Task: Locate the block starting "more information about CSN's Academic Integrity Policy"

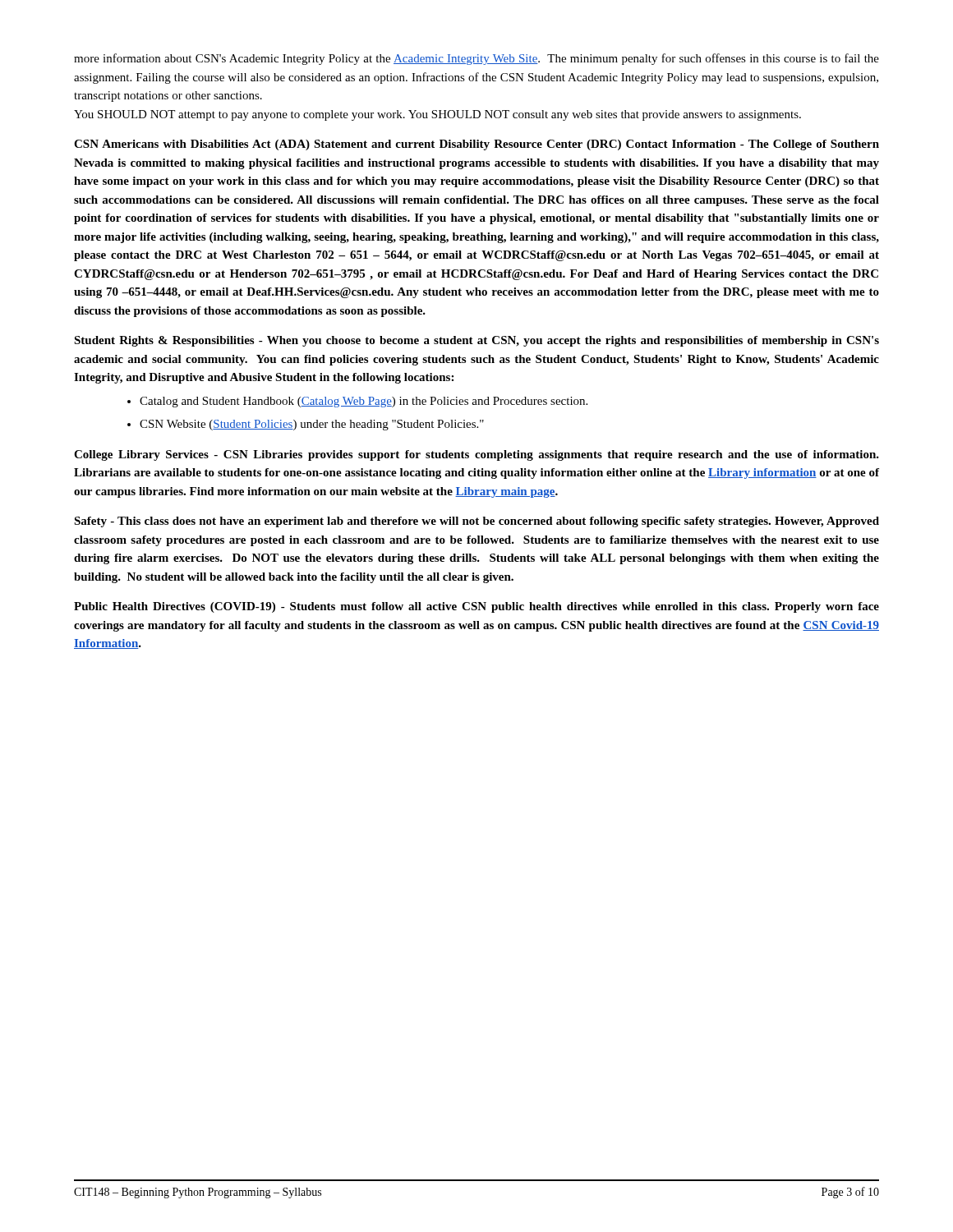Action: coord(476,86)
